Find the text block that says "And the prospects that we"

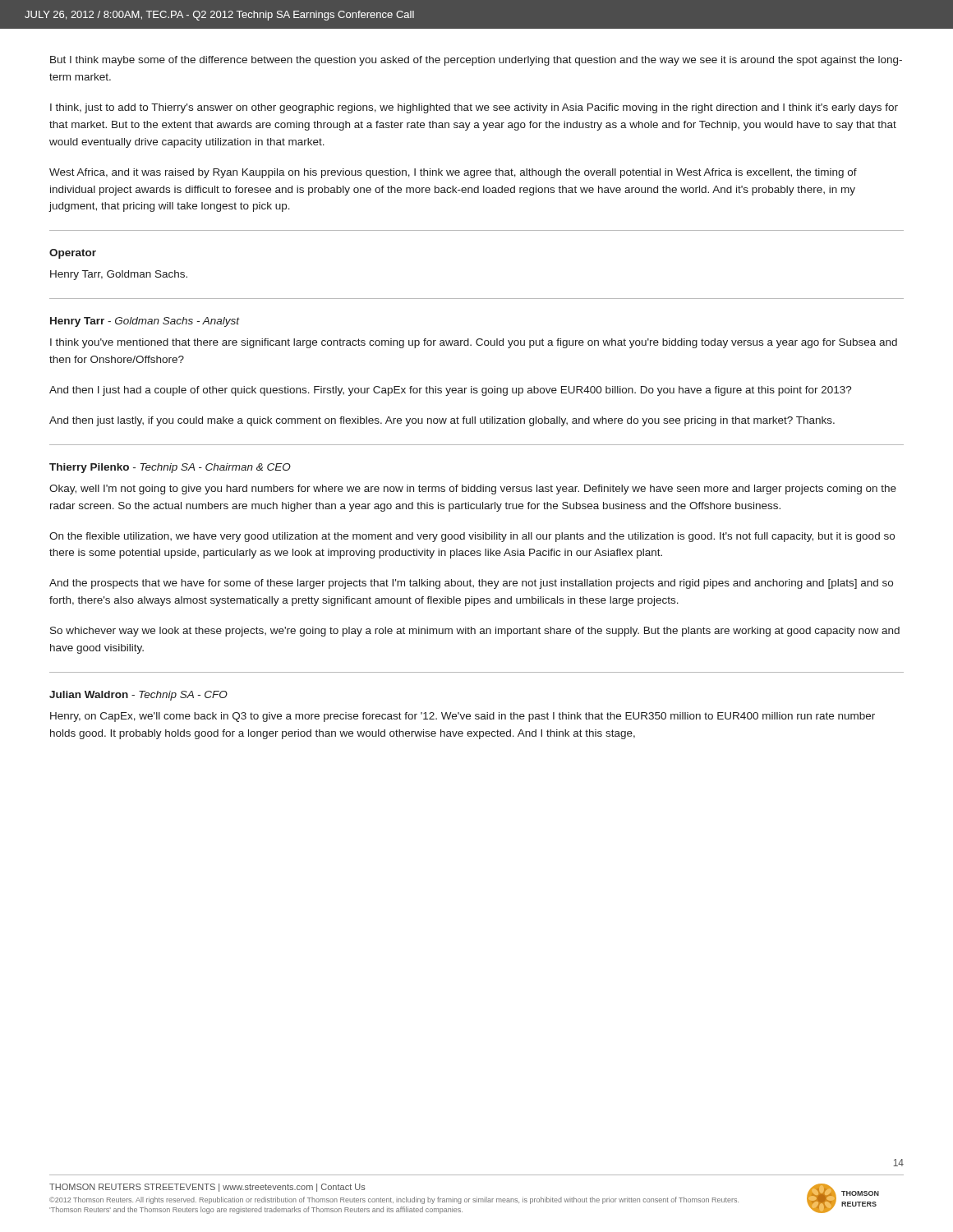pos(471,592)
